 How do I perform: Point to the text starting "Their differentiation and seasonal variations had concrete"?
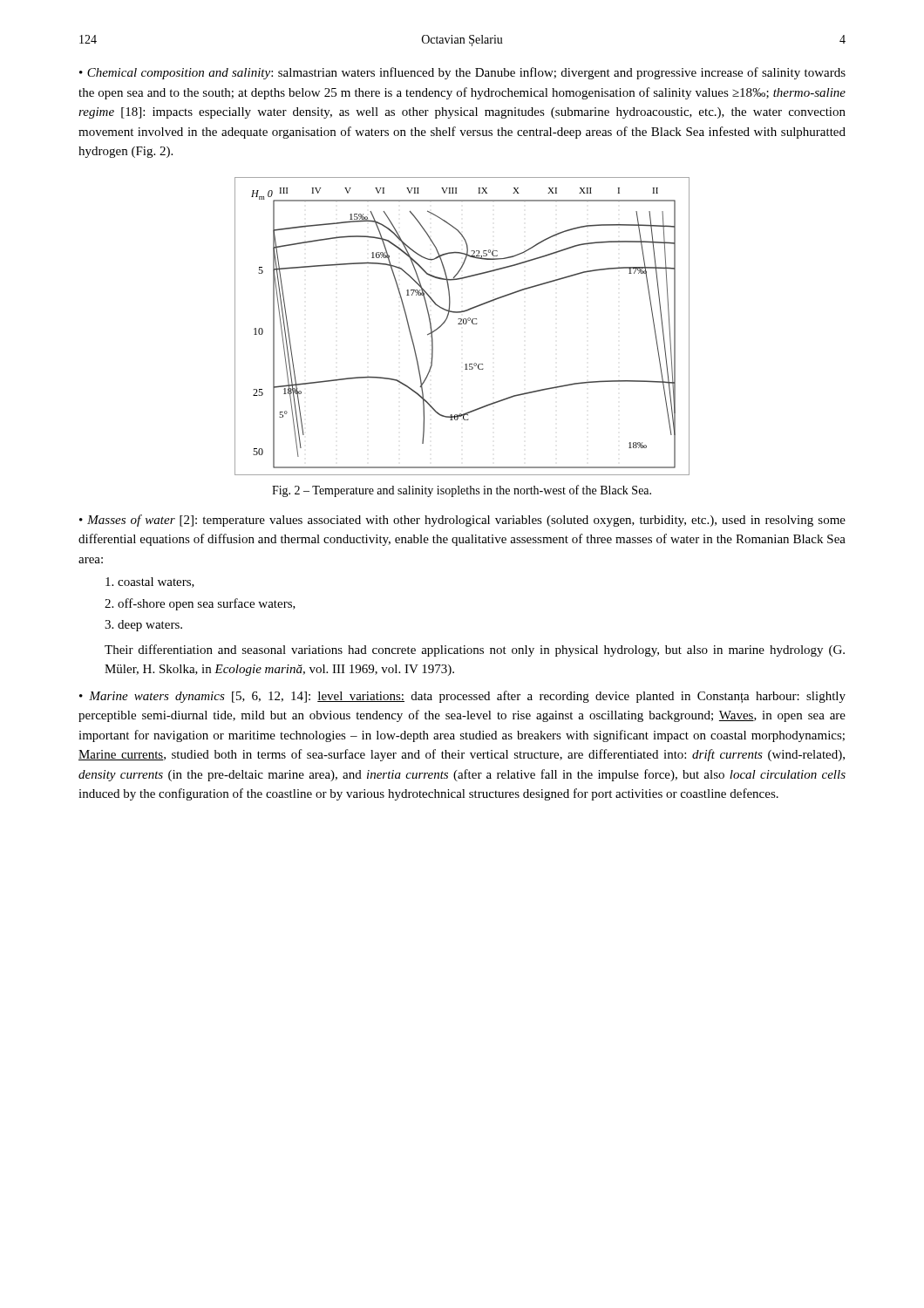[475, 659]
